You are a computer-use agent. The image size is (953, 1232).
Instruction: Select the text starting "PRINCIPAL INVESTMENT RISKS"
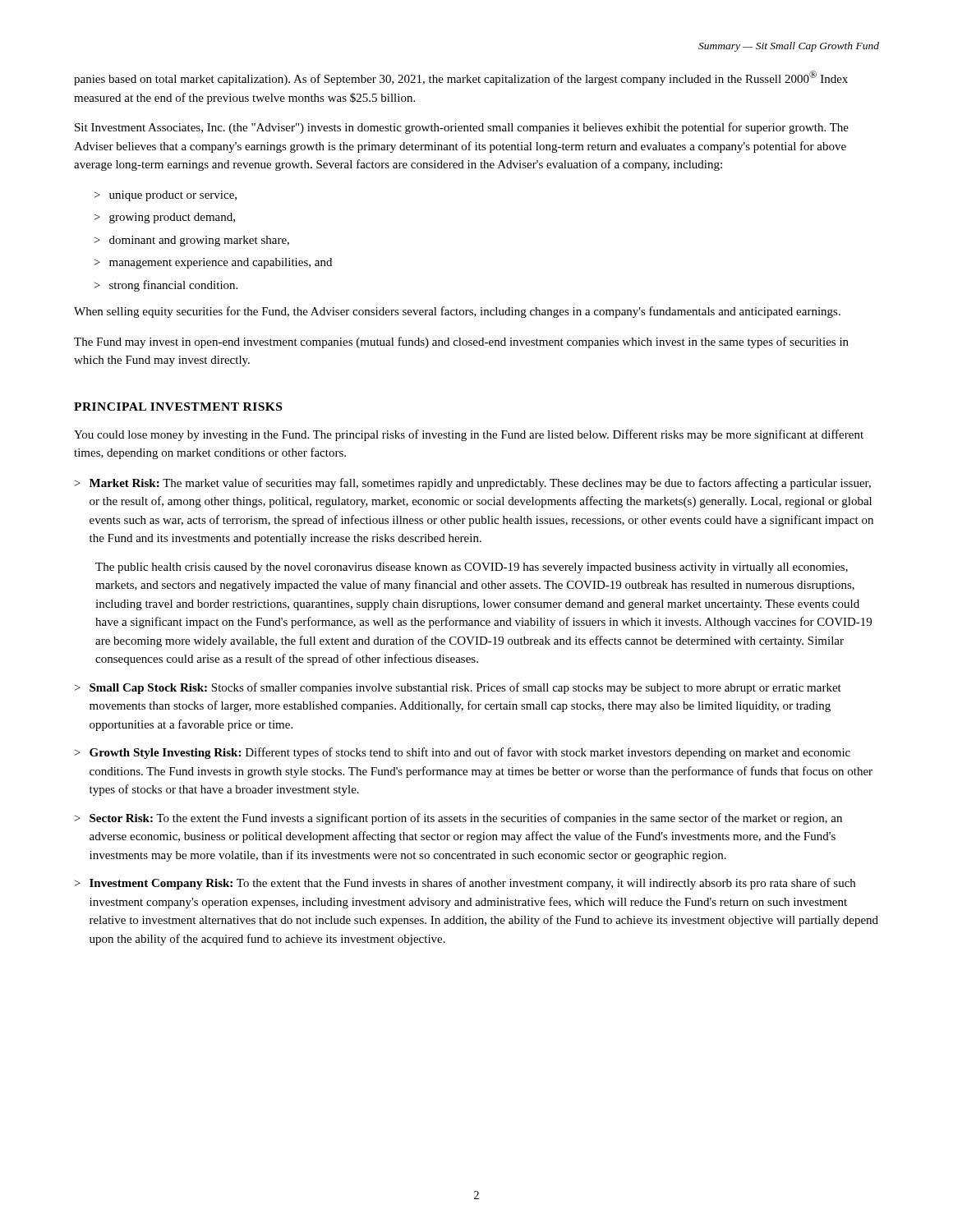178,406
